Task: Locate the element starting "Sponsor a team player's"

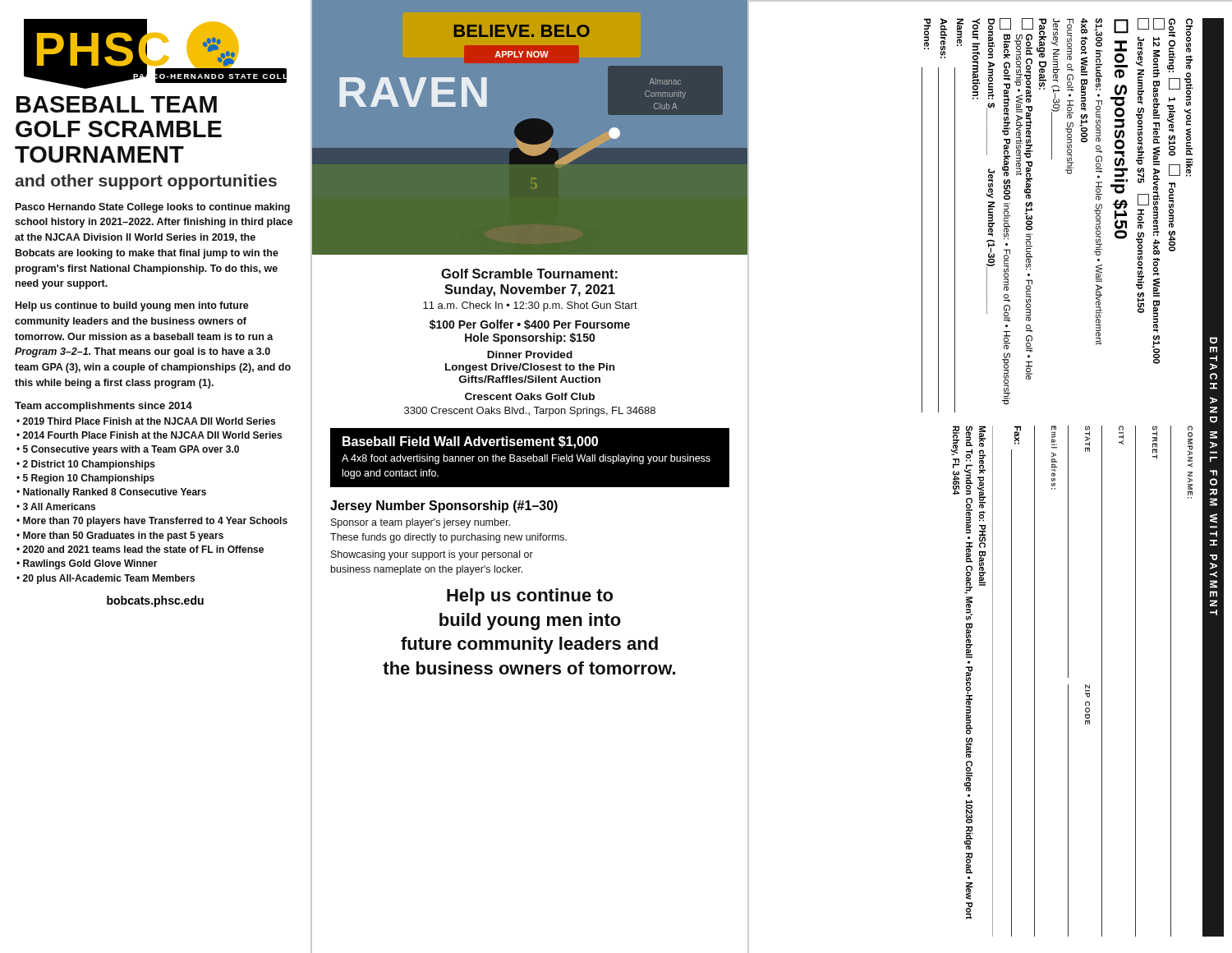Action: point(449,530)
